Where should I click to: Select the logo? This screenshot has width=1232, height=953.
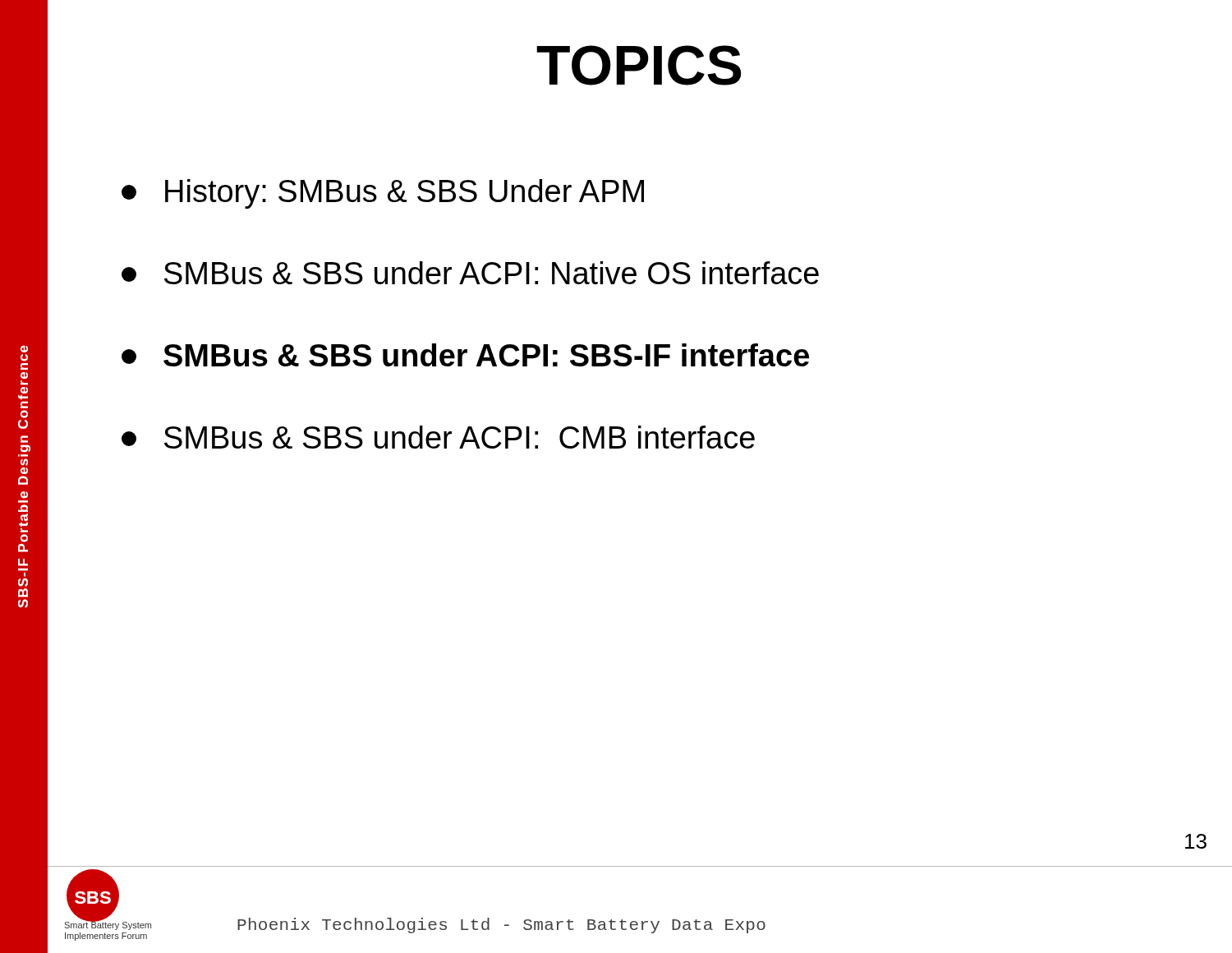tap(142, 908)
